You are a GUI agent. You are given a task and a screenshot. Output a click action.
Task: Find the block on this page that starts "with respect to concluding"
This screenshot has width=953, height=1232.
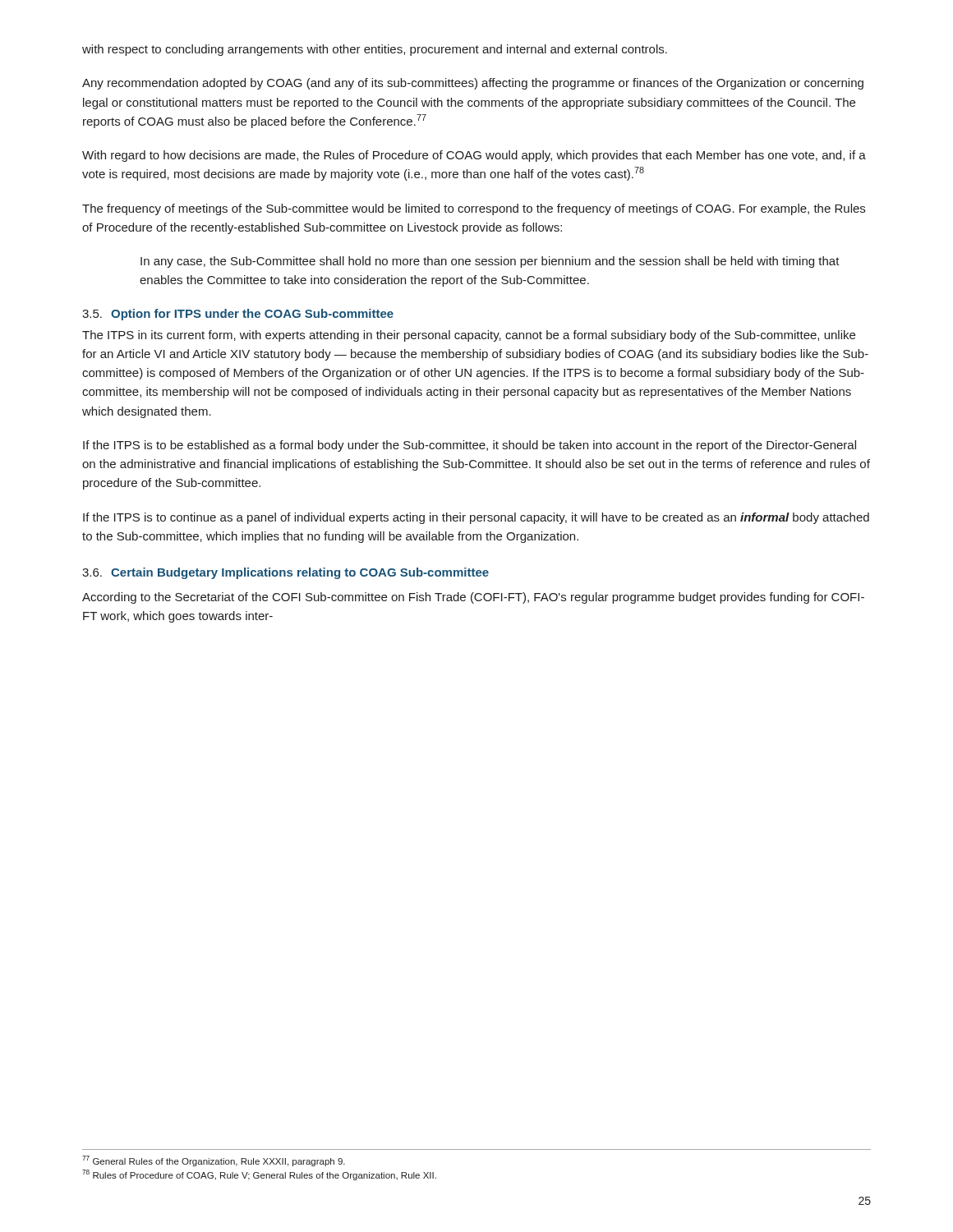pos(375,49)
